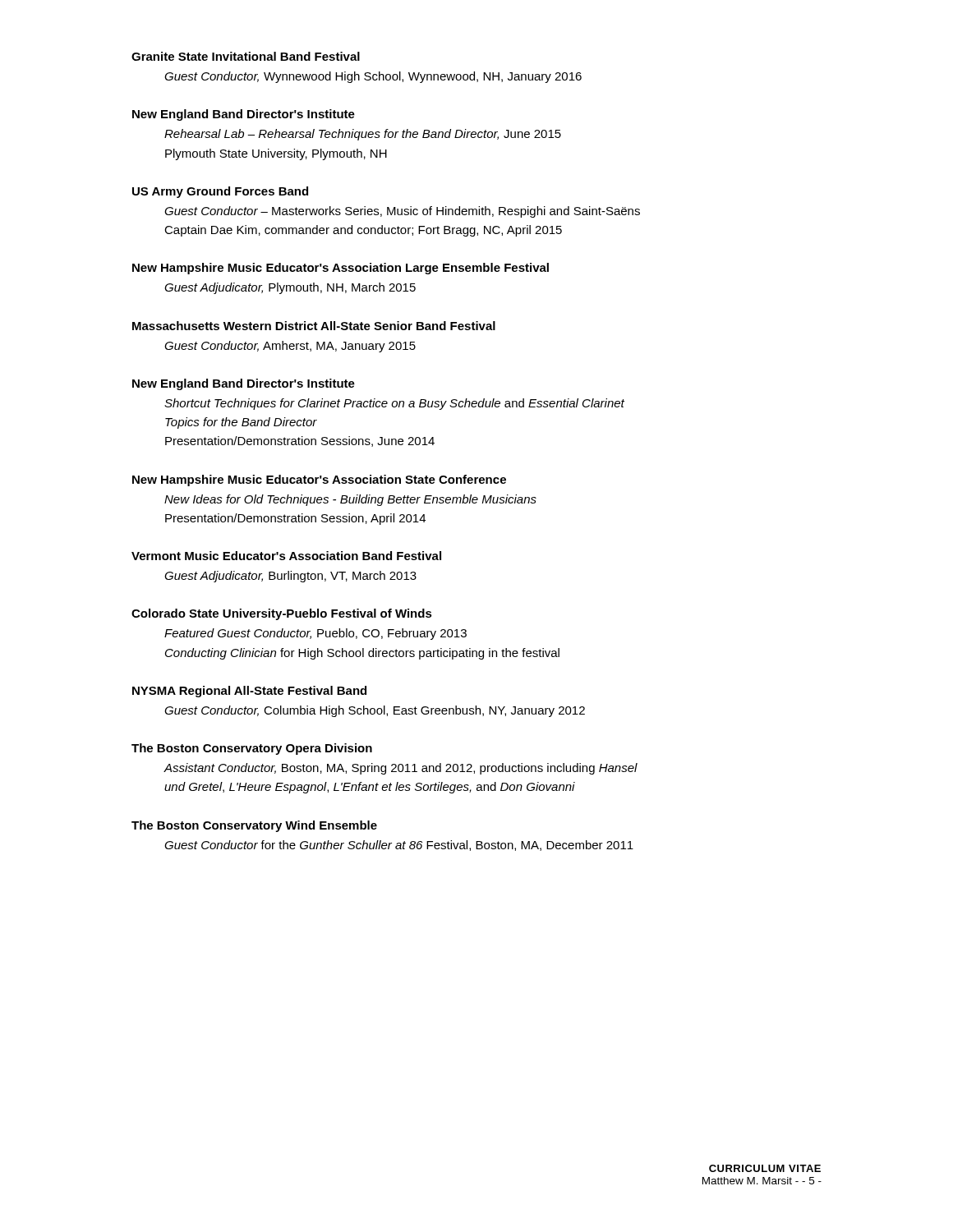The height and width of the screenshot is (1232, 953).
Task: Select the passage starting "Colorado State University-Pueblo Festival of Winds"
Action: coord(476,634)
